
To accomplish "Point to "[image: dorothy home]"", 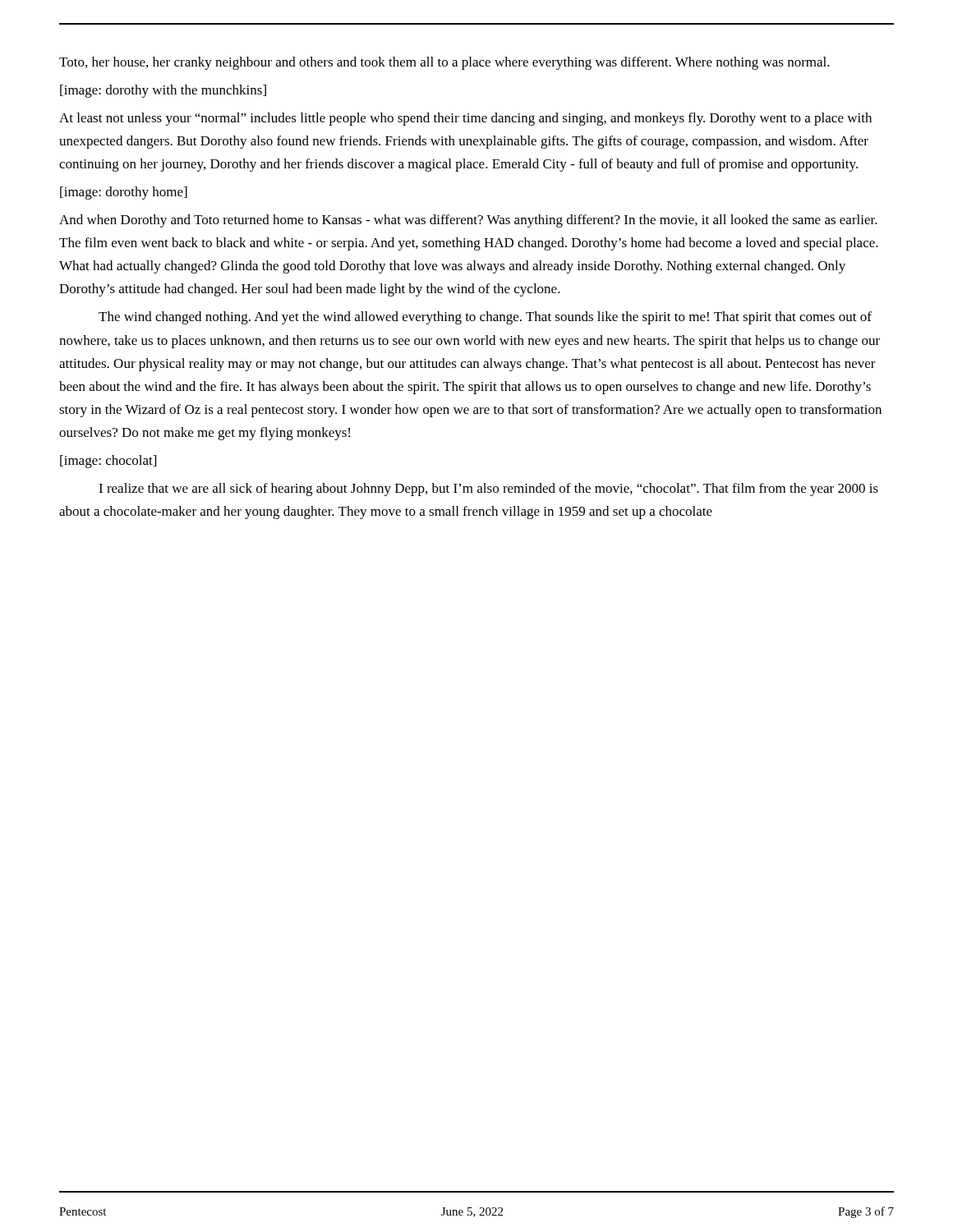I will (124, 192).
